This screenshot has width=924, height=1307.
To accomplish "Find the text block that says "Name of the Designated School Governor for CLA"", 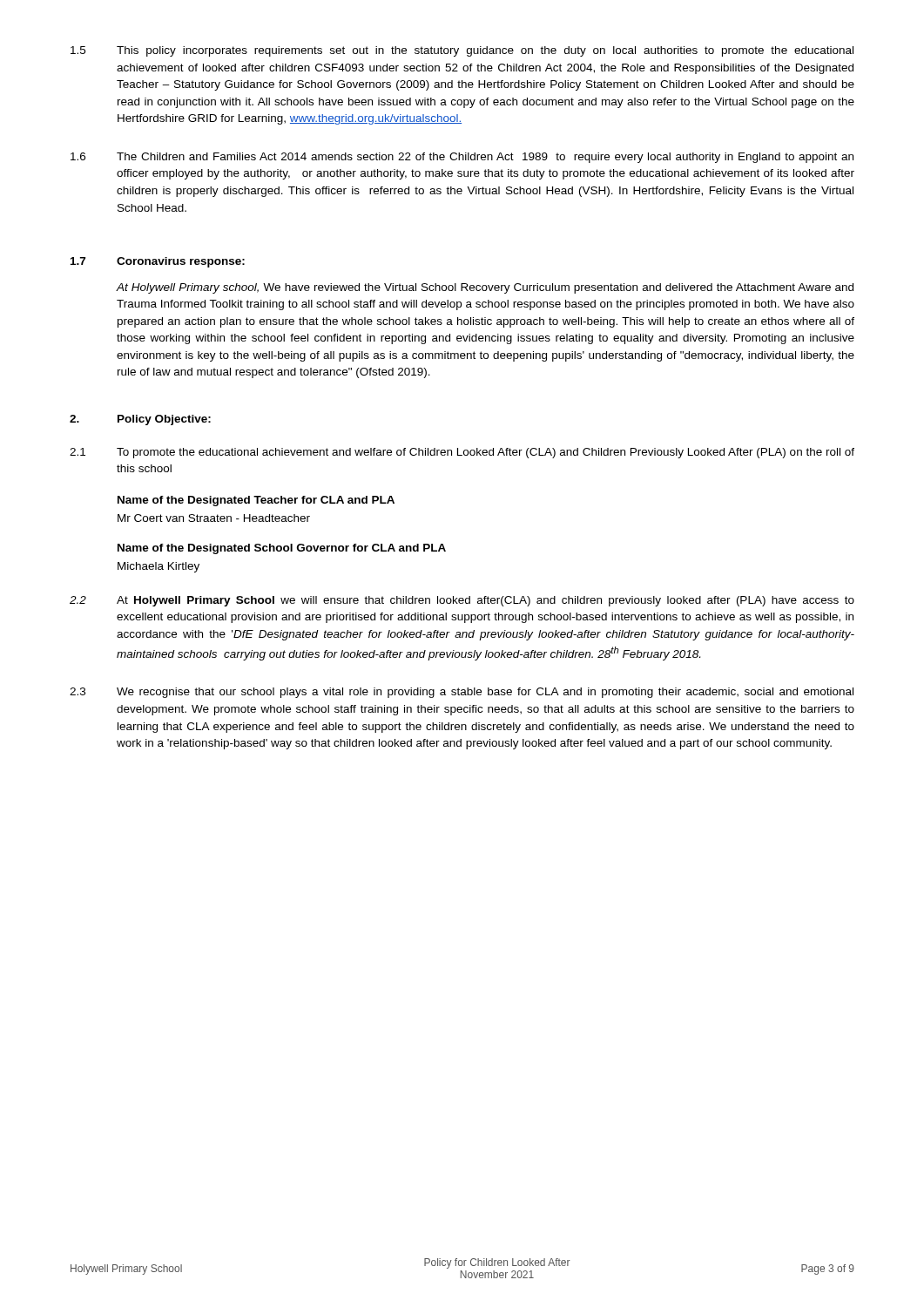I will pyautogui.click(x=282, y=549).
